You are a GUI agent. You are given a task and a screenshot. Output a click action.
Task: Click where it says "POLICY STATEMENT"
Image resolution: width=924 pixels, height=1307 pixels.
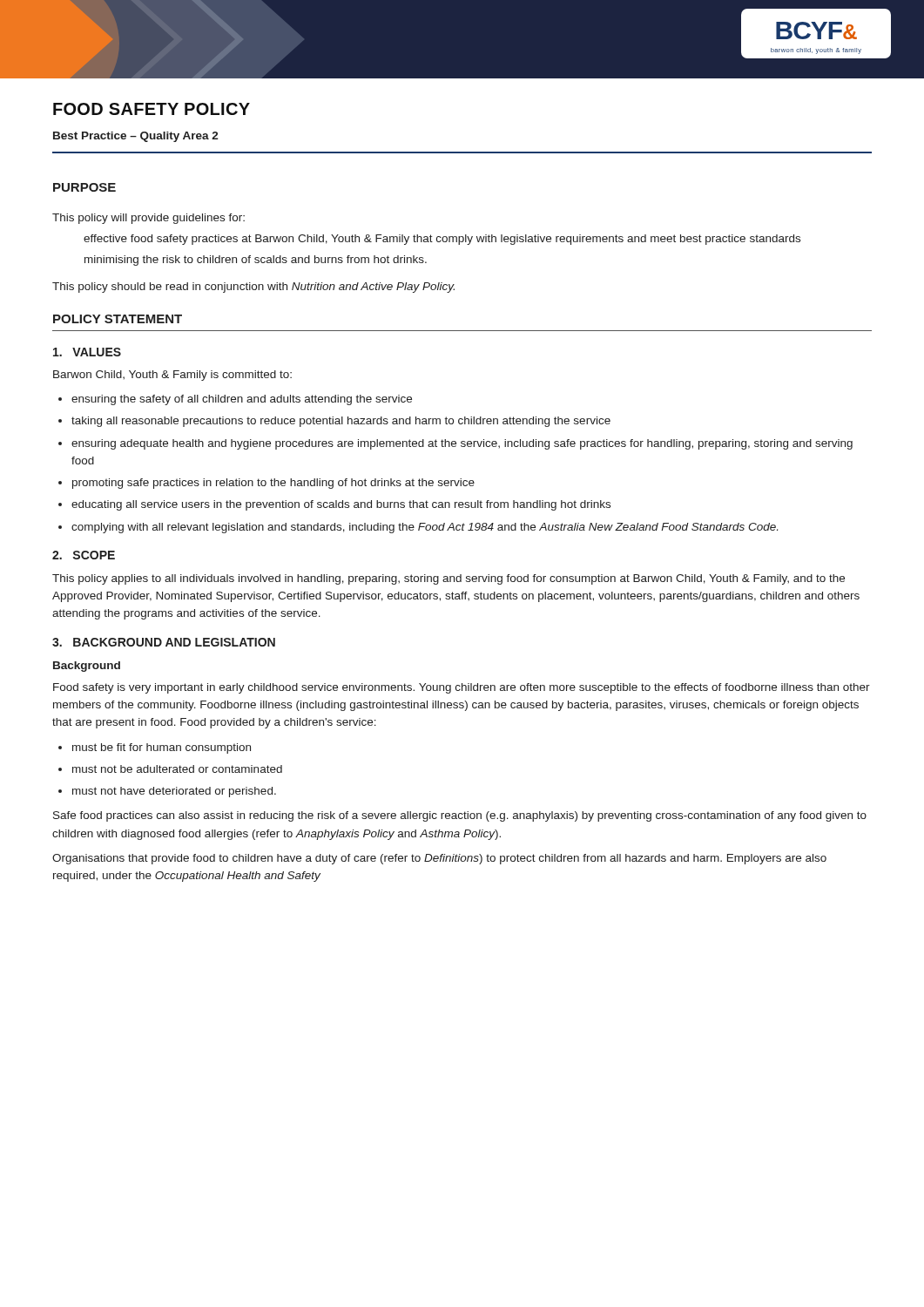117,318
